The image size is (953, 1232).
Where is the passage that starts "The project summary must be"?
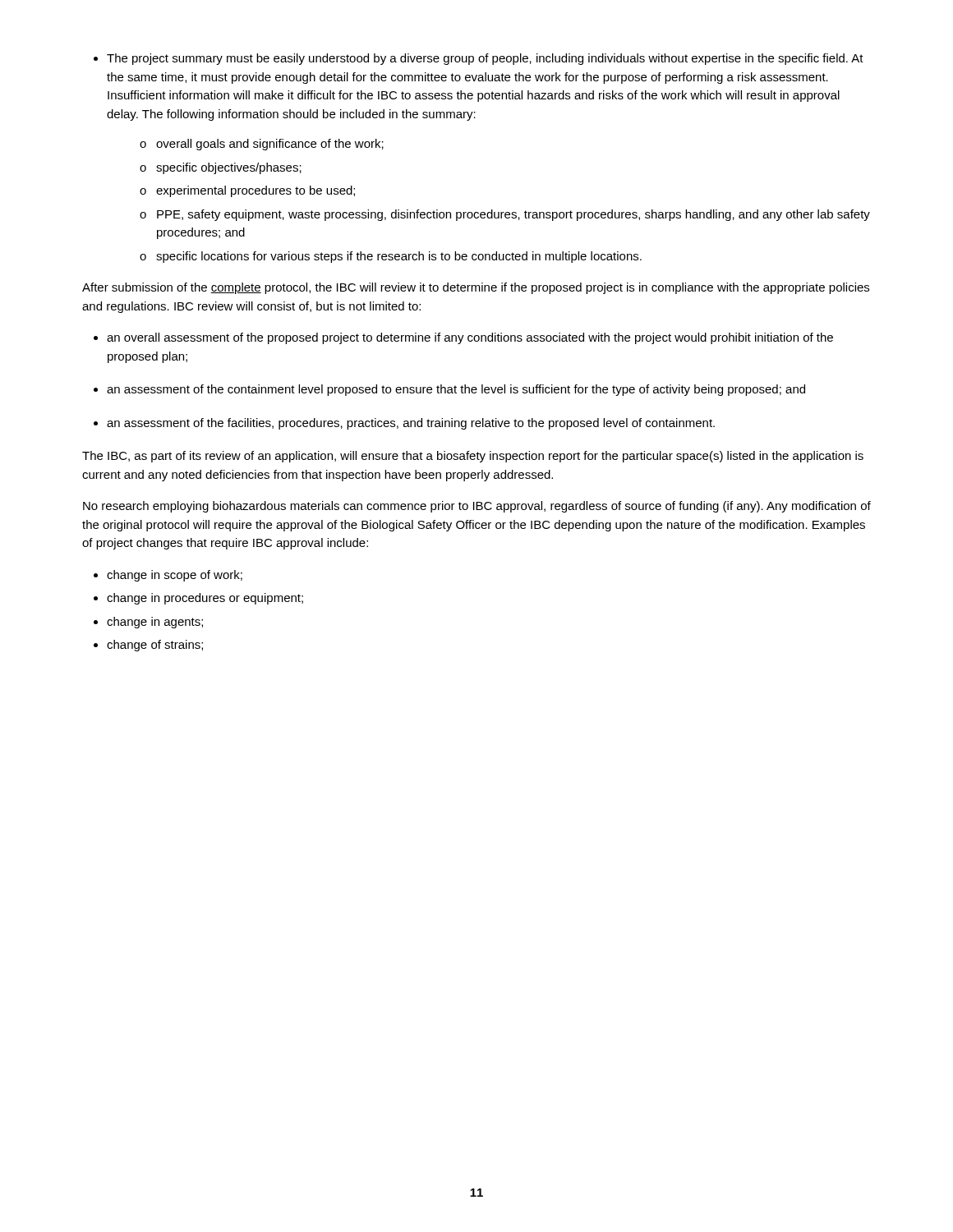pyautogui.click(x=479, y=59)
